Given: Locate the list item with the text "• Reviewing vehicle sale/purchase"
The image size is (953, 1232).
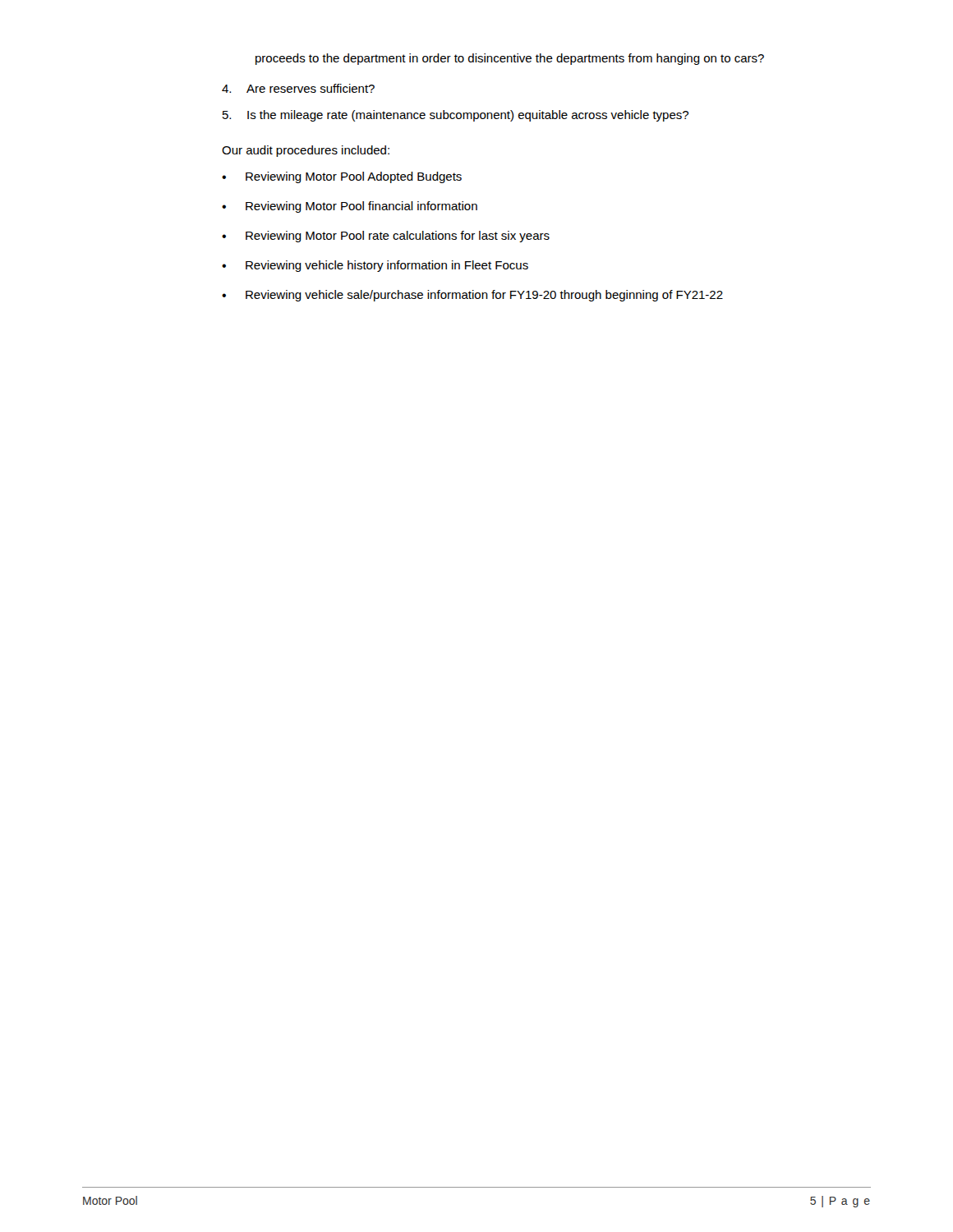Looking at the screenshot, I should tap(546, 296).
